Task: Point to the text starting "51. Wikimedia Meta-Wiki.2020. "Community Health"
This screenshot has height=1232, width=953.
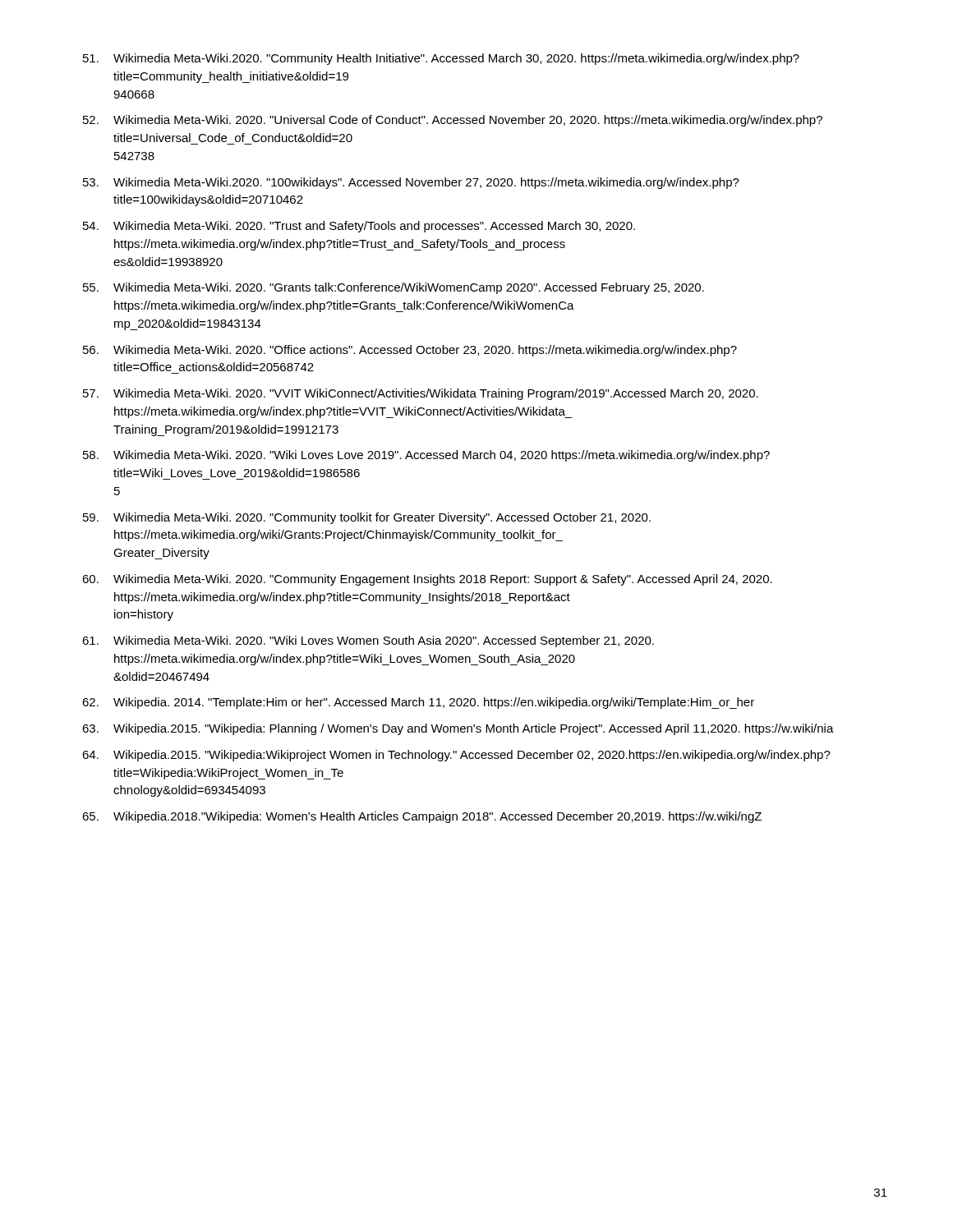Action: tap(441, 59)
